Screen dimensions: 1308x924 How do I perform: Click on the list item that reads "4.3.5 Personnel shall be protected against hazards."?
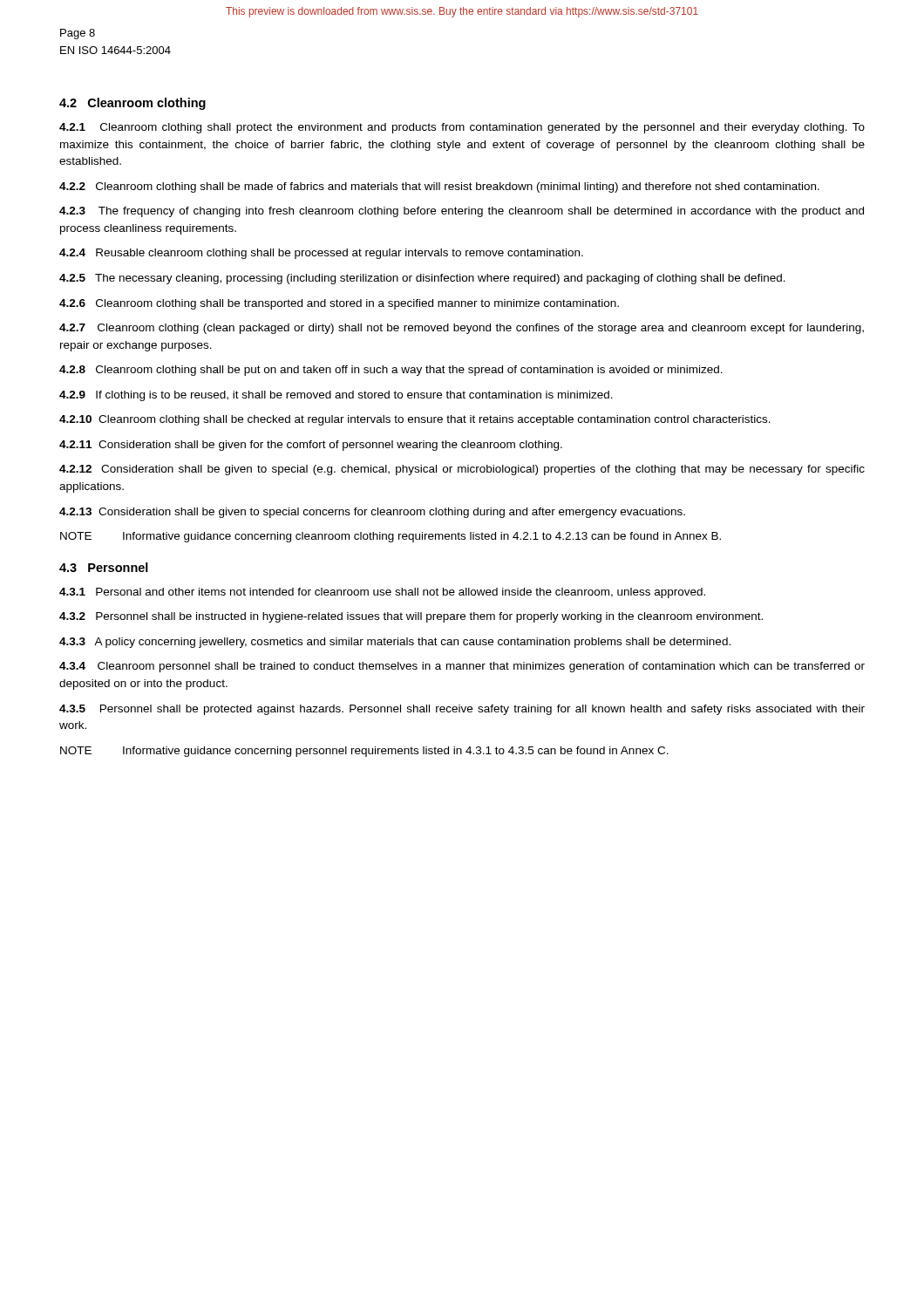462,717
